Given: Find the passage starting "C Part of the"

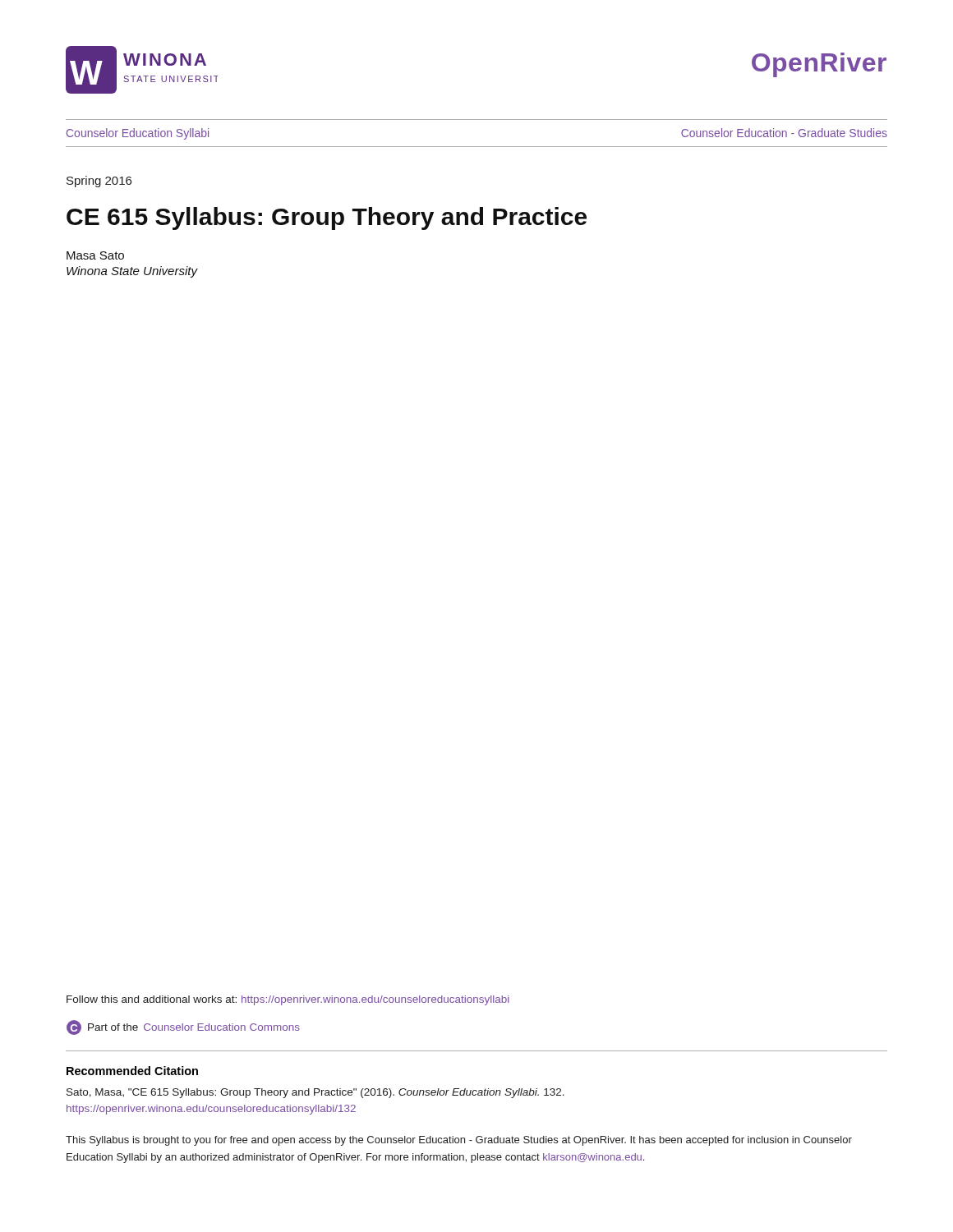Looking at the screenshot, I should pos(183,1027).
